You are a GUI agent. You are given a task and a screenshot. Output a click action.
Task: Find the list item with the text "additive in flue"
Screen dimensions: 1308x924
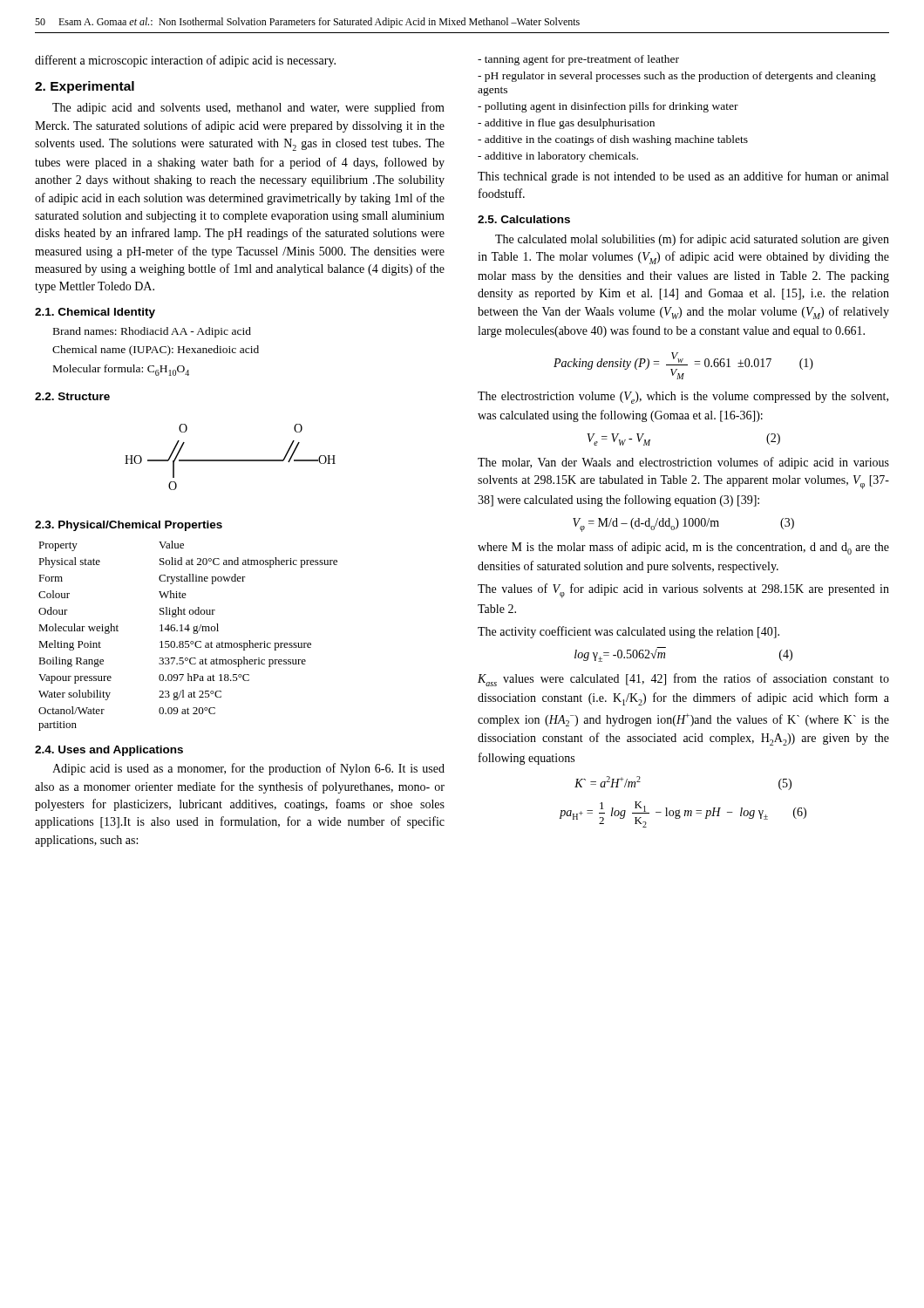click(566, 123)
